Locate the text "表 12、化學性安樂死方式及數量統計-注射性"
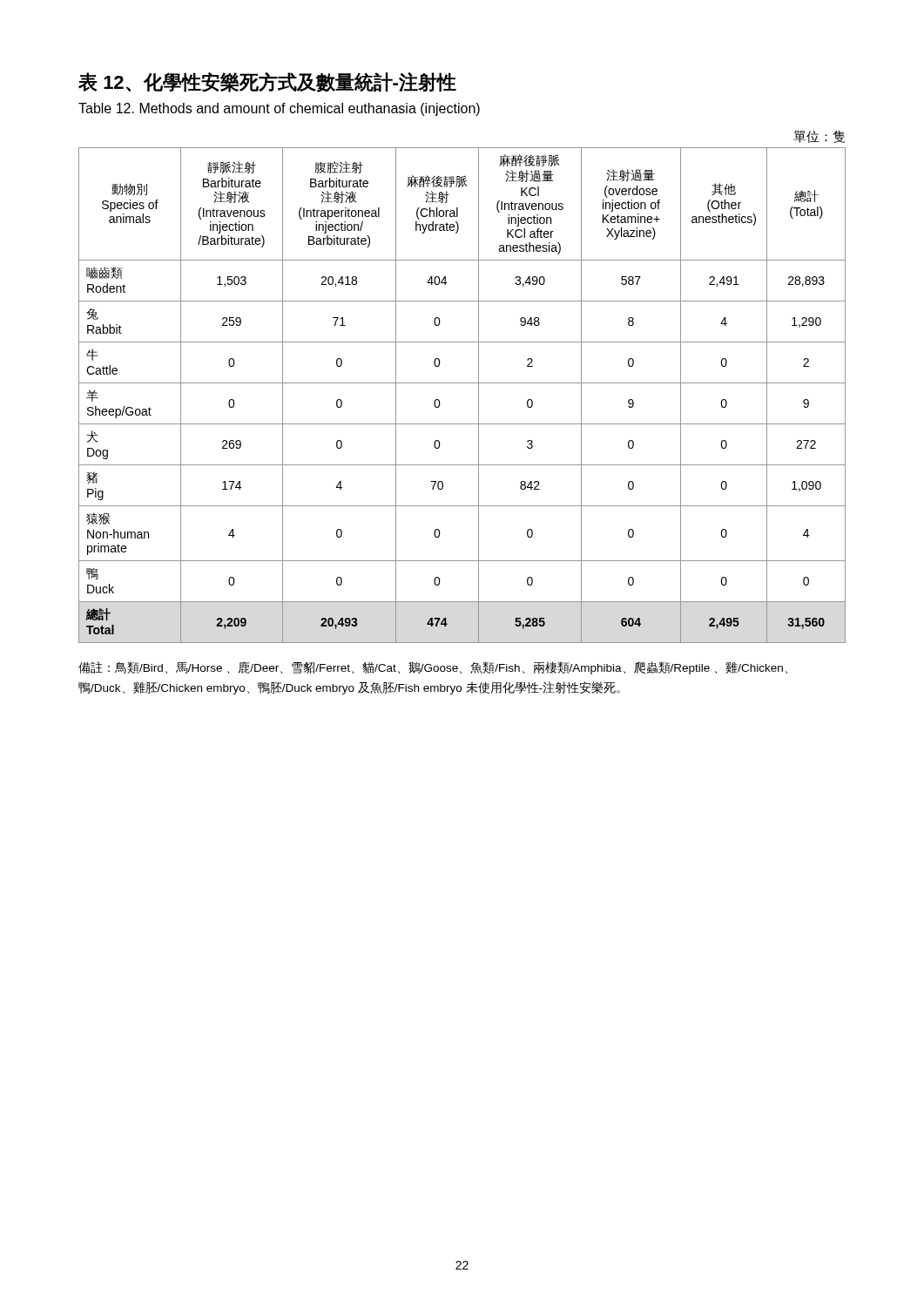Screen dimensions: 1307x924 tap(267, 82)
